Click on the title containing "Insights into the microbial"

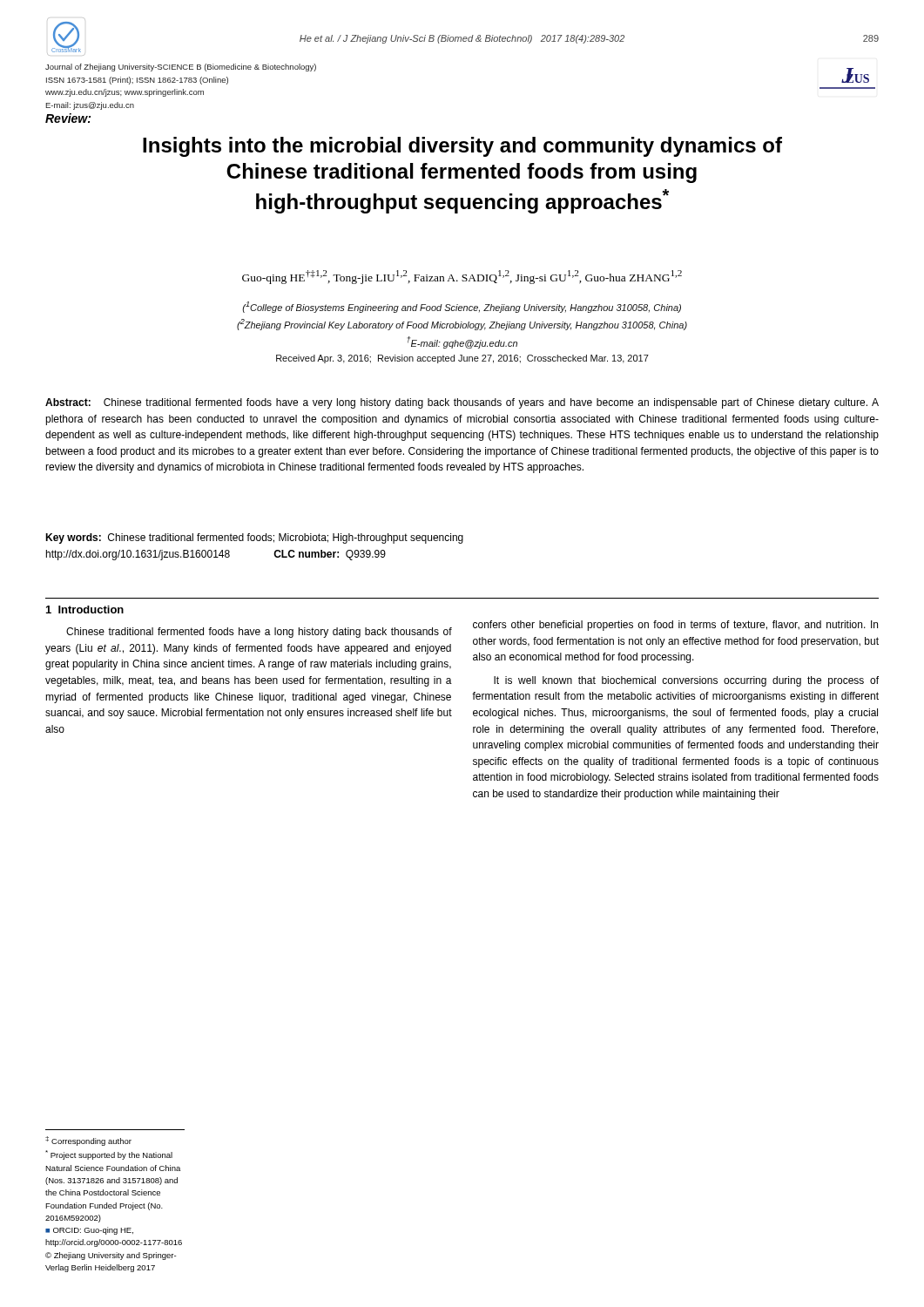click(462, 173)
